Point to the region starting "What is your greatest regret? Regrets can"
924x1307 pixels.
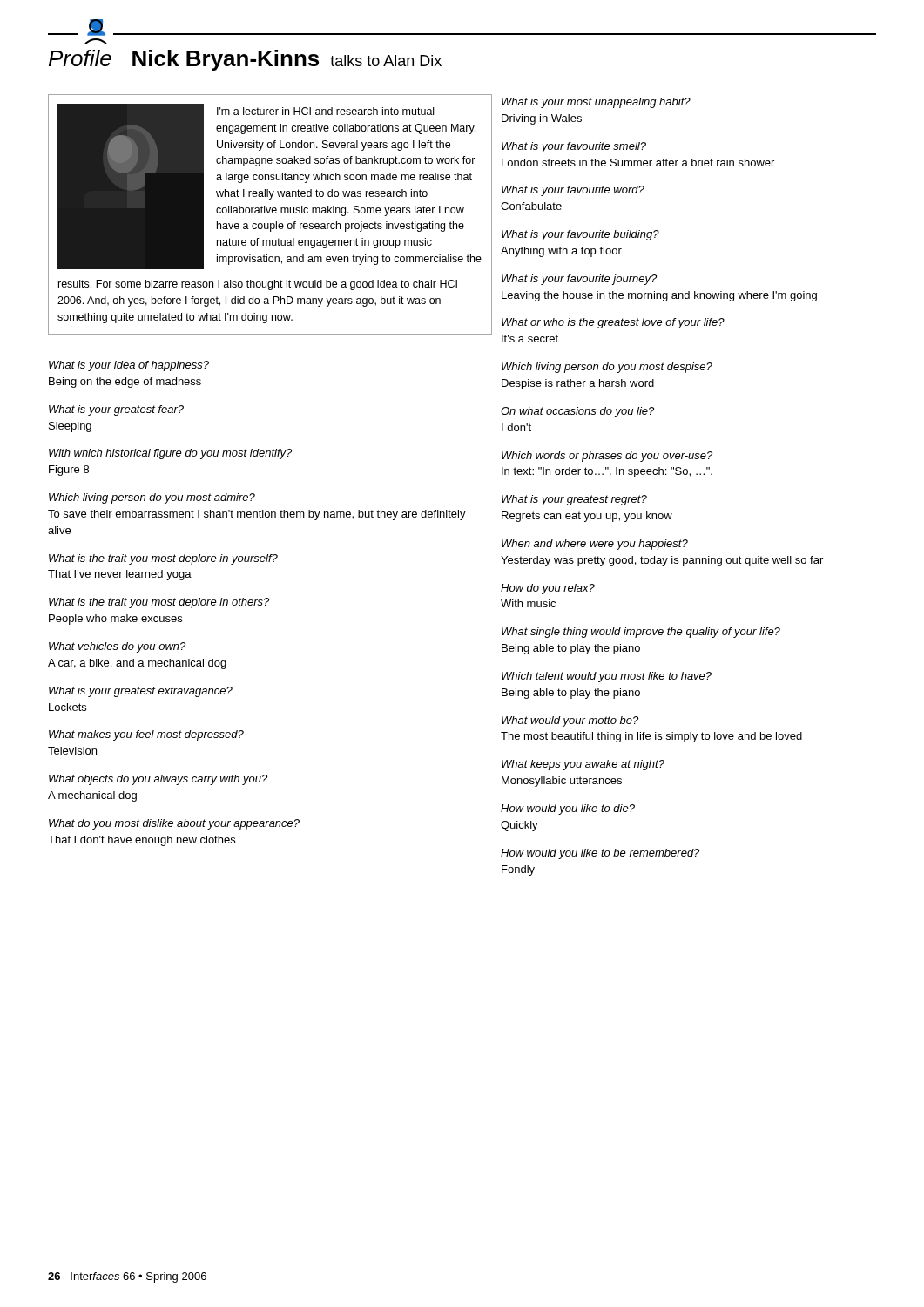tap(574, 500)
